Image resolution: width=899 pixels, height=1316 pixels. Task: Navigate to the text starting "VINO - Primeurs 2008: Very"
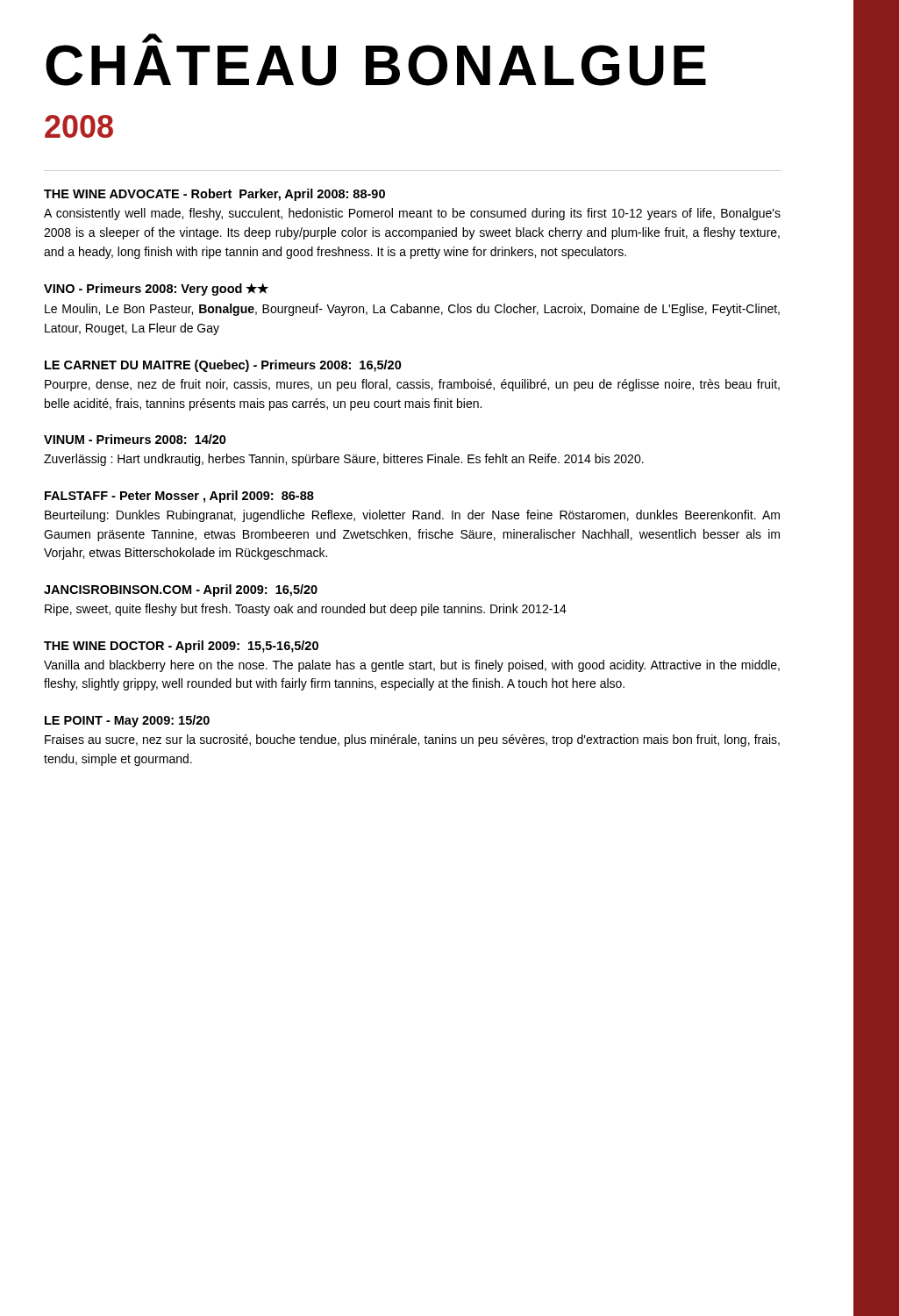point(156,289)
